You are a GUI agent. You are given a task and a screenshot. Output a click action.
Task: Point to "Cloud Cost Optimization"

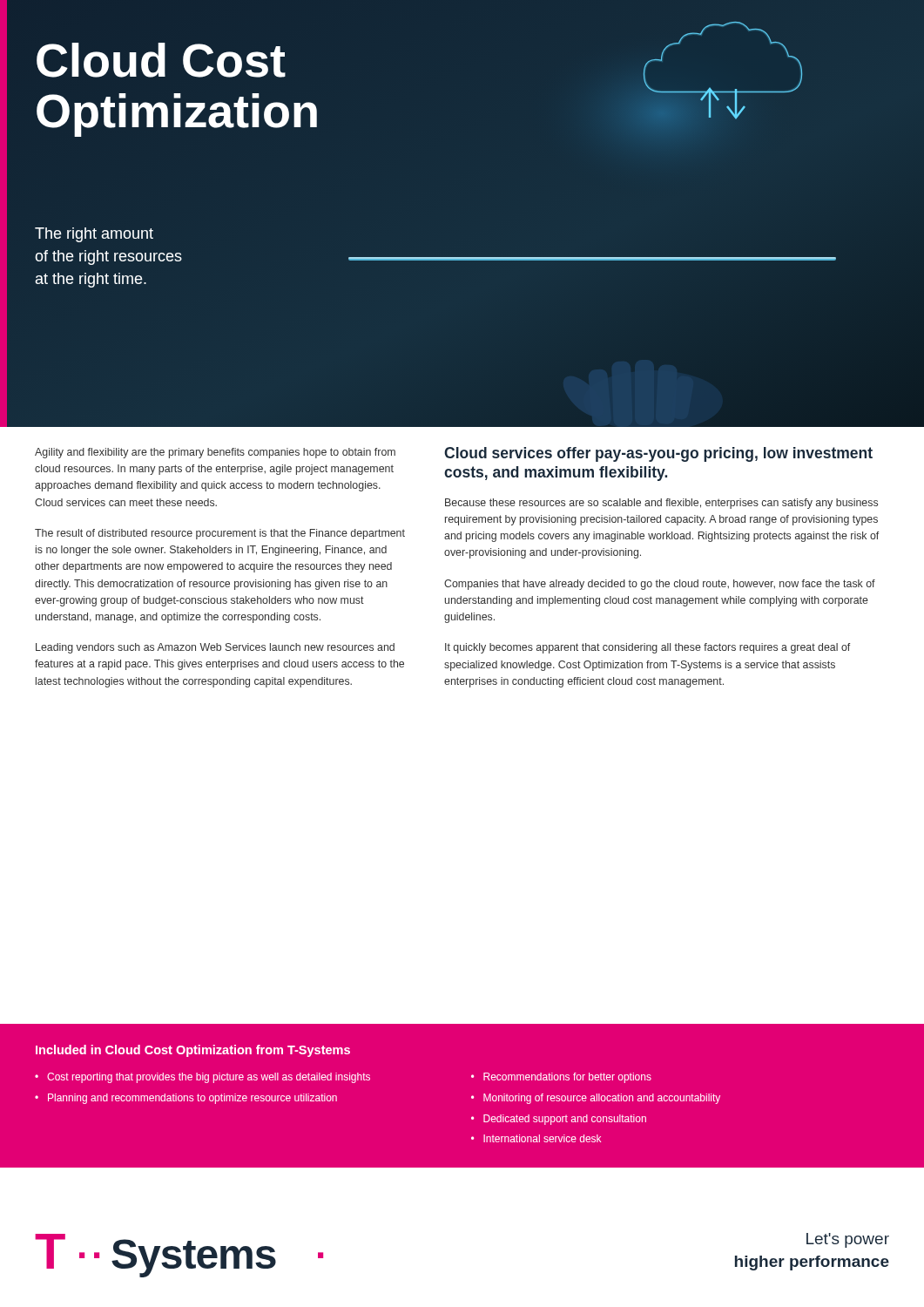209,86
